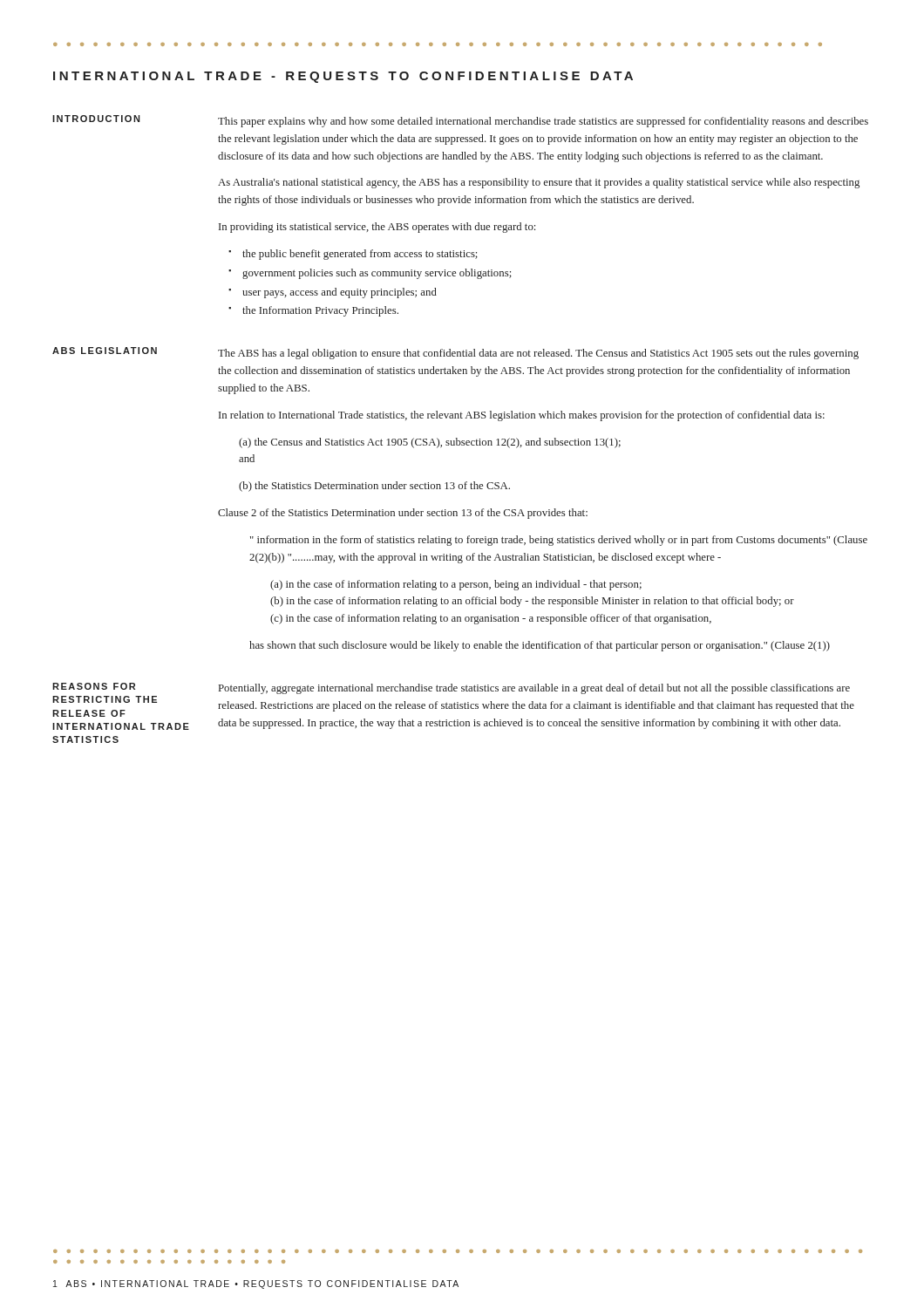The height and width of the screenshot is (1308, 924).
Task: Navigate to the passage starting "(a) the Census and Statistics Act"
Action: 430,443
